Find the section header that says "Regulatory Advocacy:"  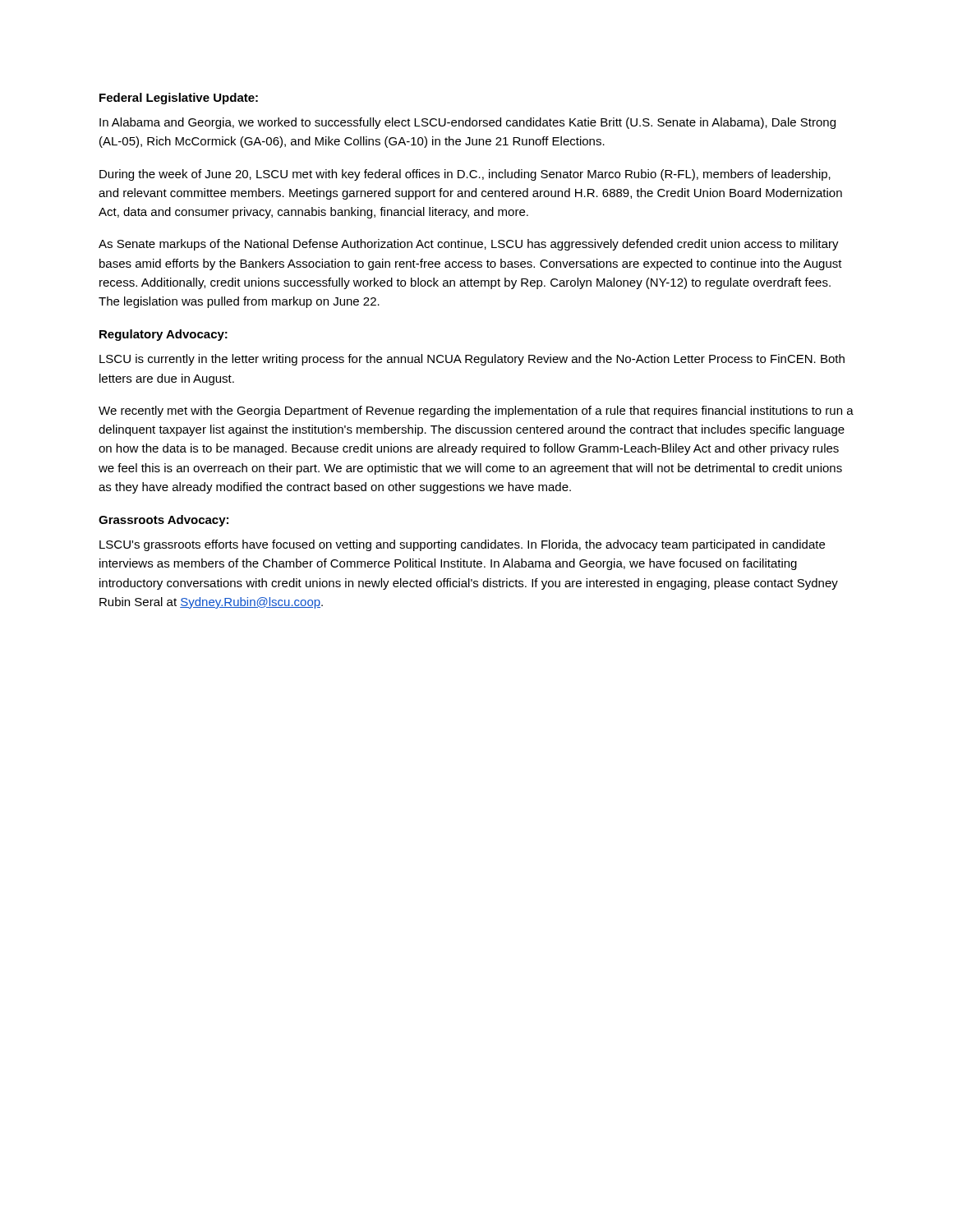pos(163,334)
